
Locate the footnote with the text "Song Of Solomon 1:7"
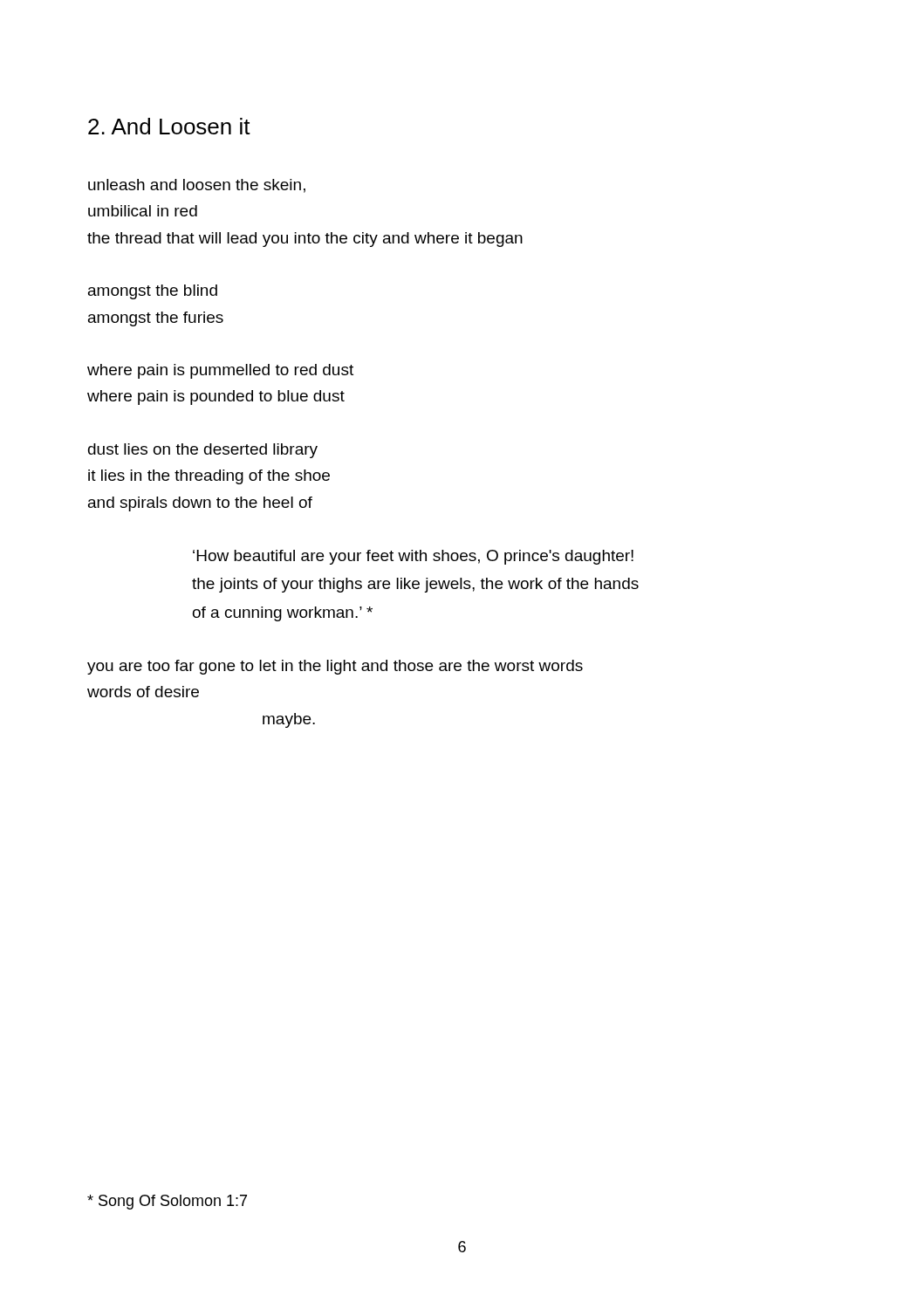pyautogui.click(x=168, y=1201)
